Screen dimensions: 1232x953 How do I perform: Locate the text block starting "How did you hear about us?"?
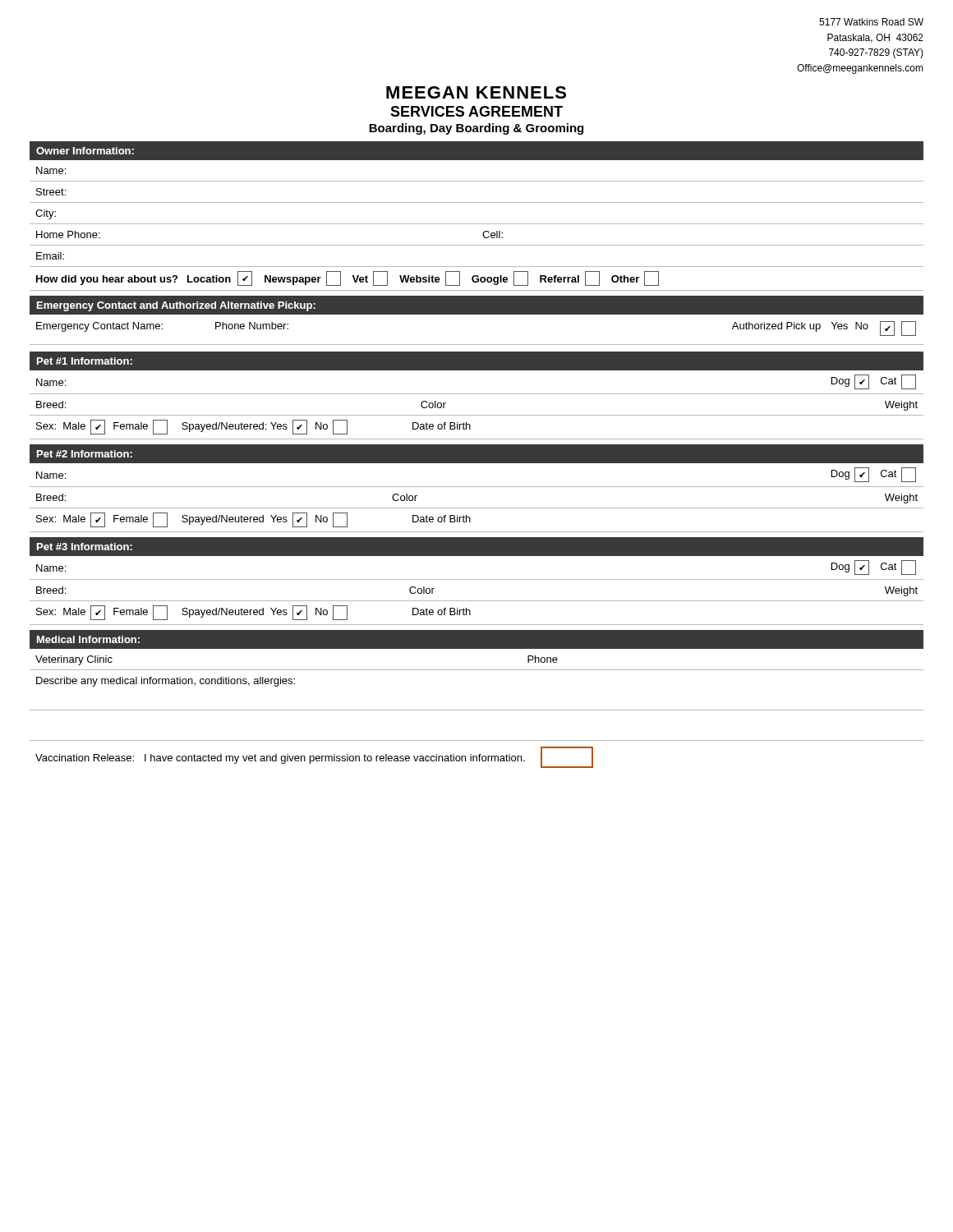tap(347, 278)
